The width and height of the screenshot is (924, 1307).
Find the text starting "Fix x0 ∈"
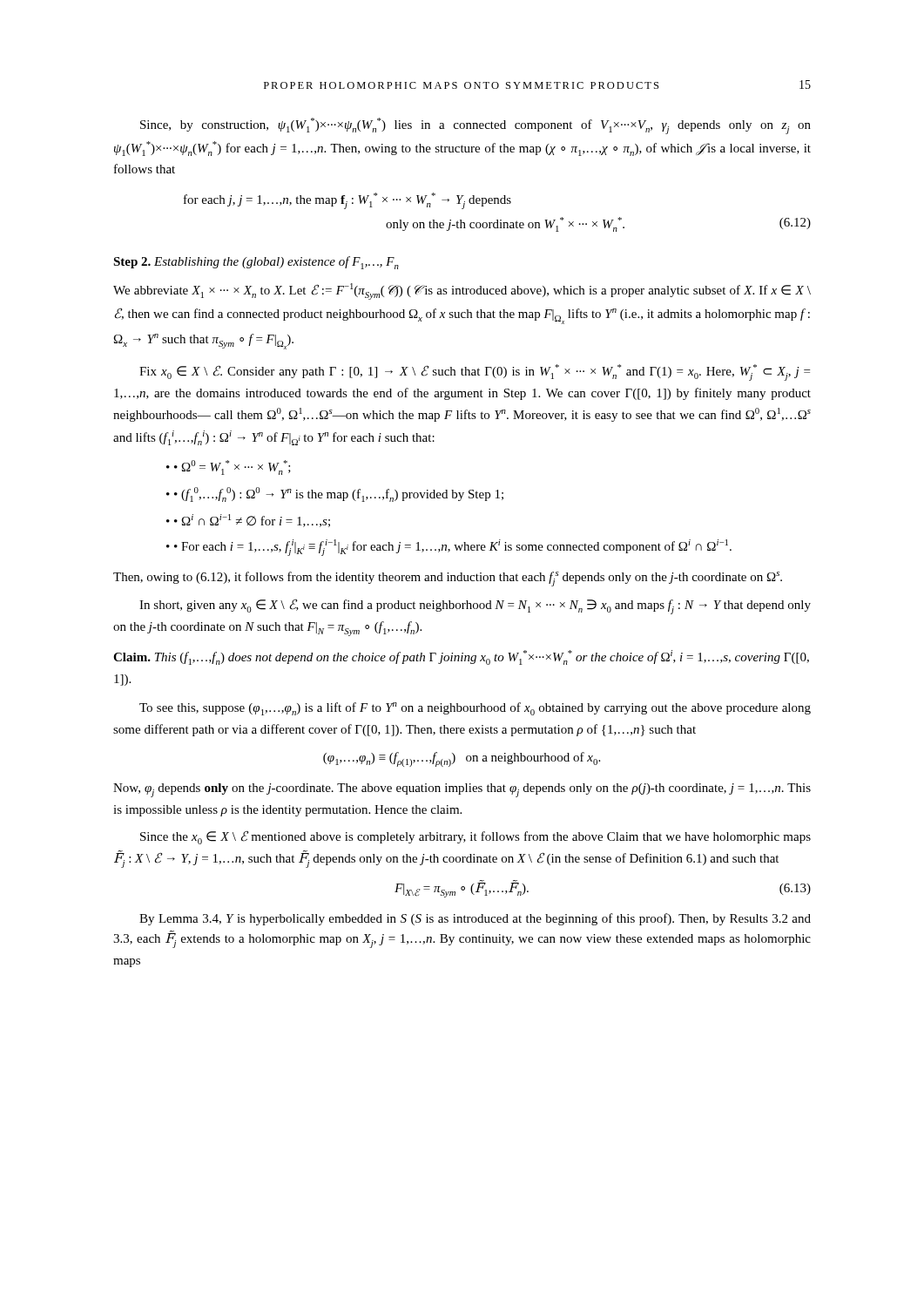462,405
